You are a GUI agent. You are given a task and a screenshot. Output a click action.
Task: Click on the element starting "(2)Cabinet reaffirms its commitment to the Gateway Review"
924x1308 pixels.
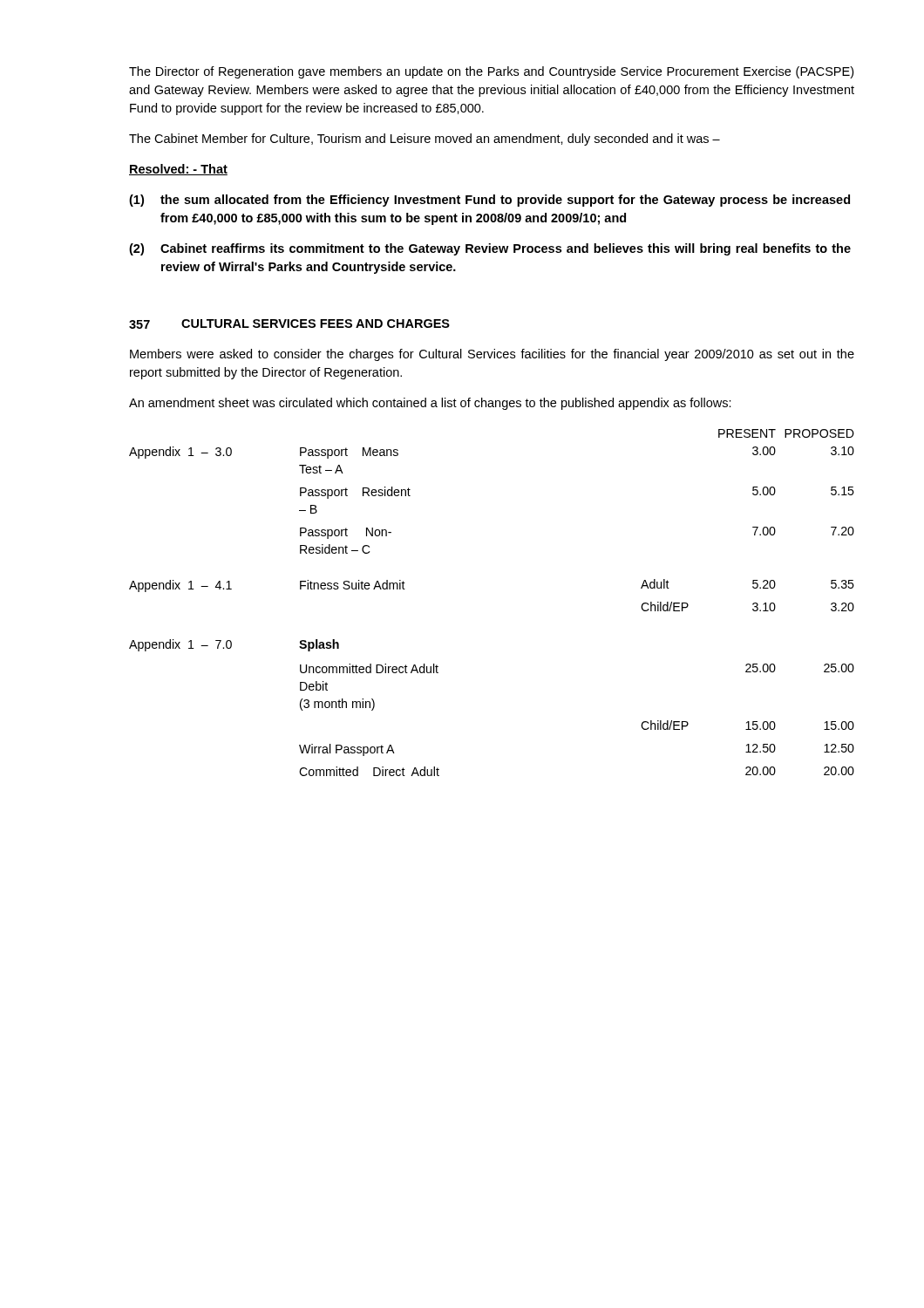point(490,258)
